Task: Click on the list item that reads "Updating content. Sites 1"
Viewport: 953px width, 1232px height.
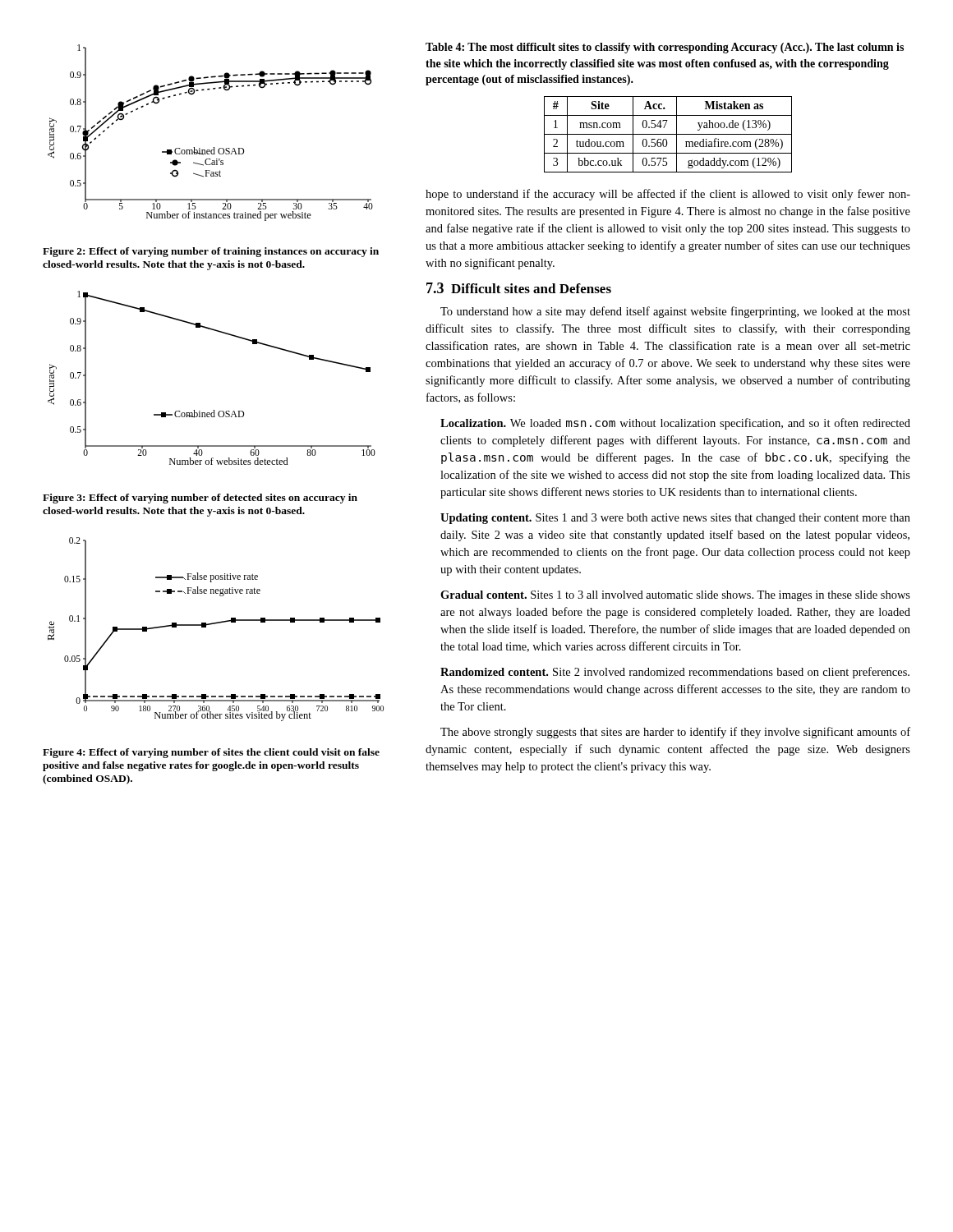Action: click(x=668, y=544)
